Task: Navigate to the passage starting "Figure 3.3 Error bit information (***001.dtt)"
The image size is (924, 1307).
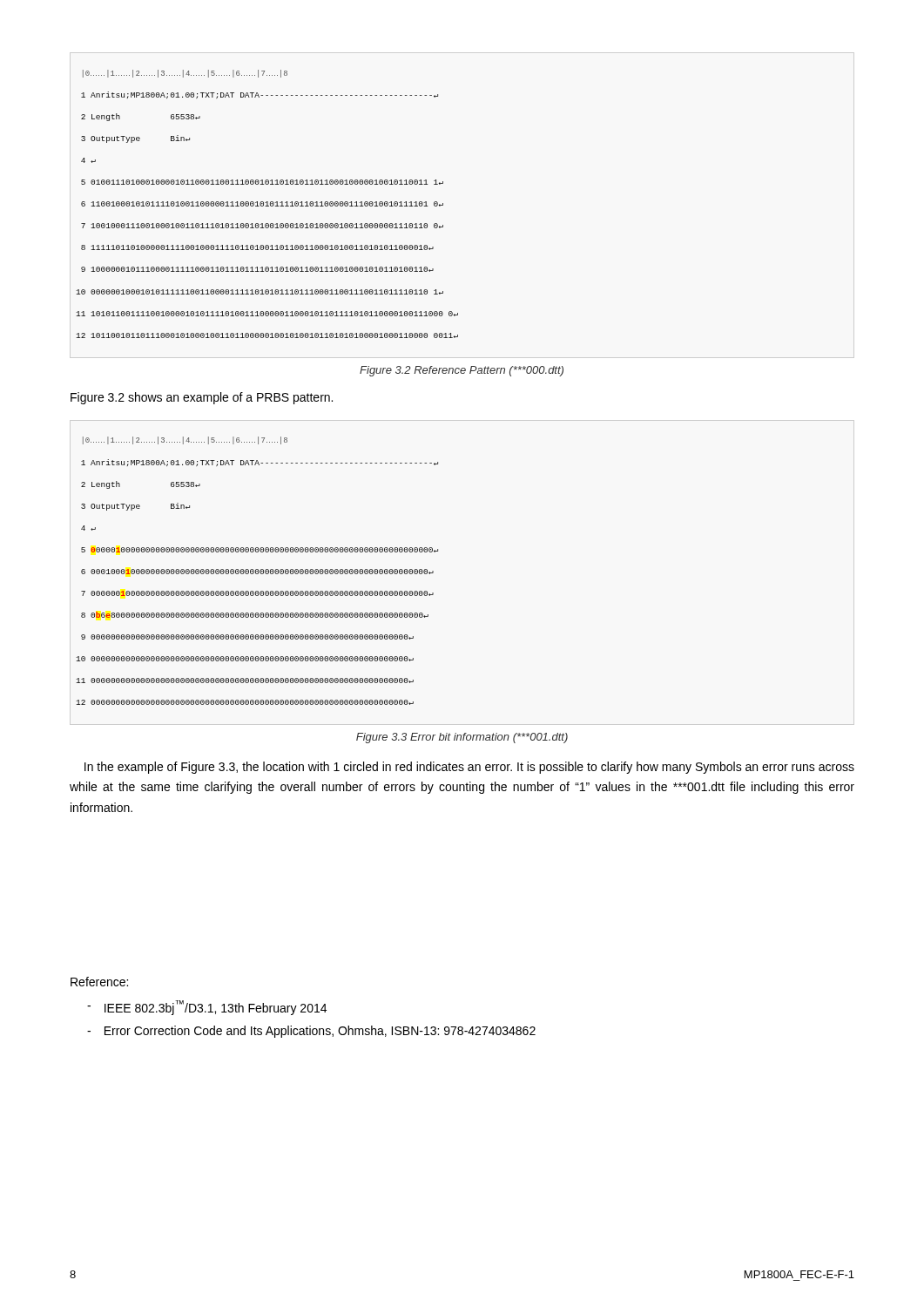Action: tap(462, 737)
